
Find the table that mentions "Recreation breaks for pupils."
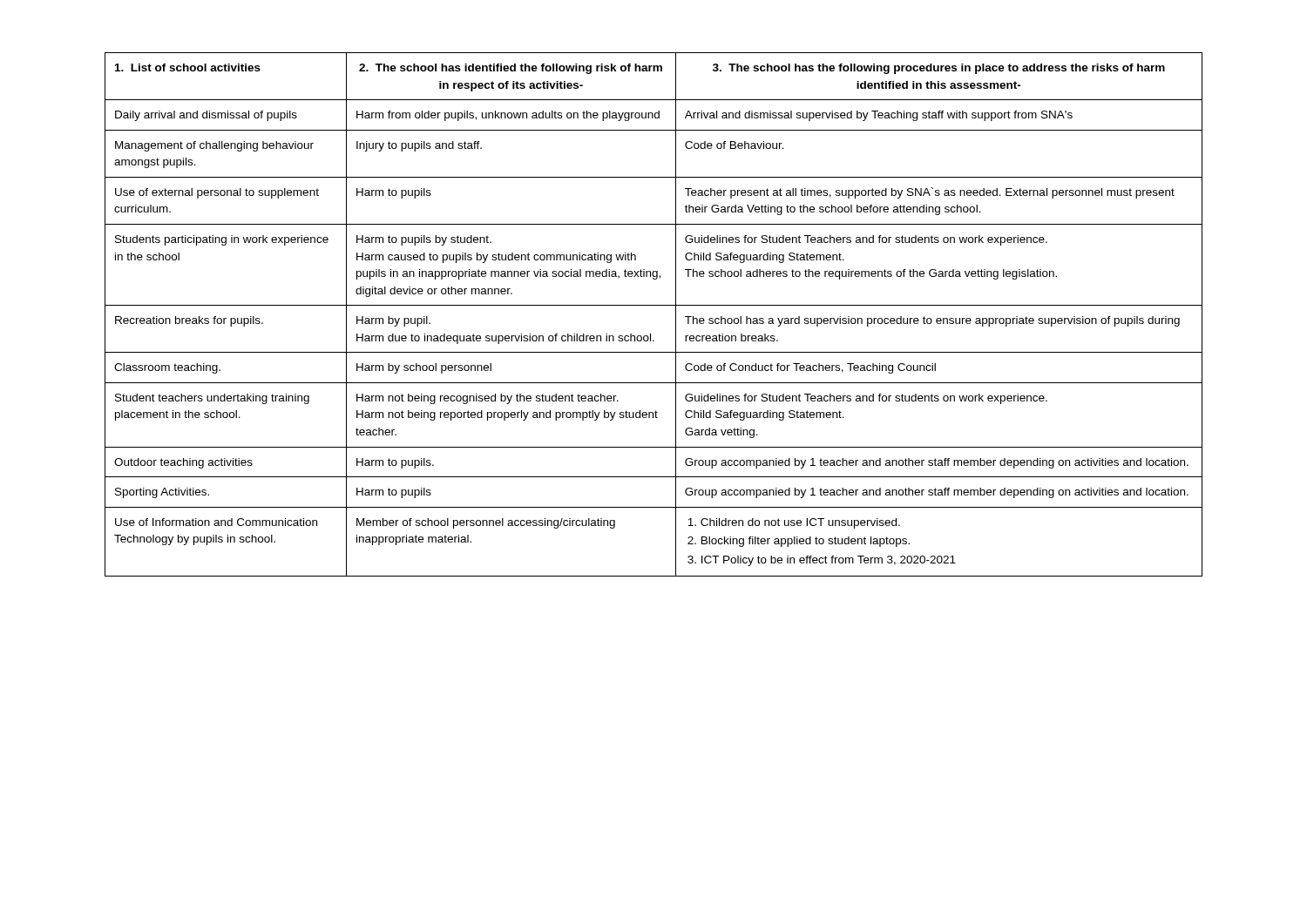pos(654,315)
